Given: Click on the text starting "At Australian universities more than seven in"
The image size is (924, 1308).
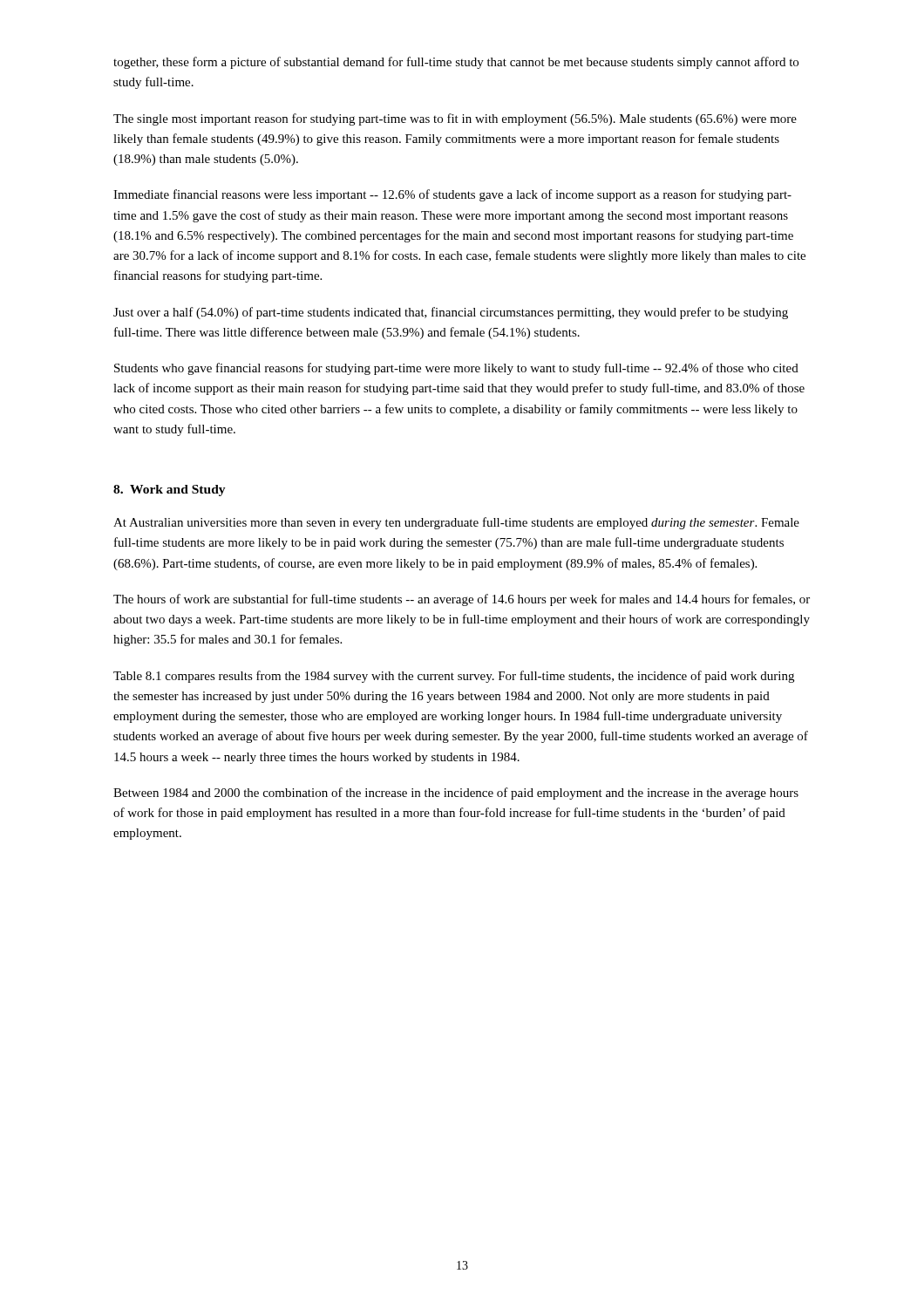Looking at the screenshot, I should (x=456, y=543).
